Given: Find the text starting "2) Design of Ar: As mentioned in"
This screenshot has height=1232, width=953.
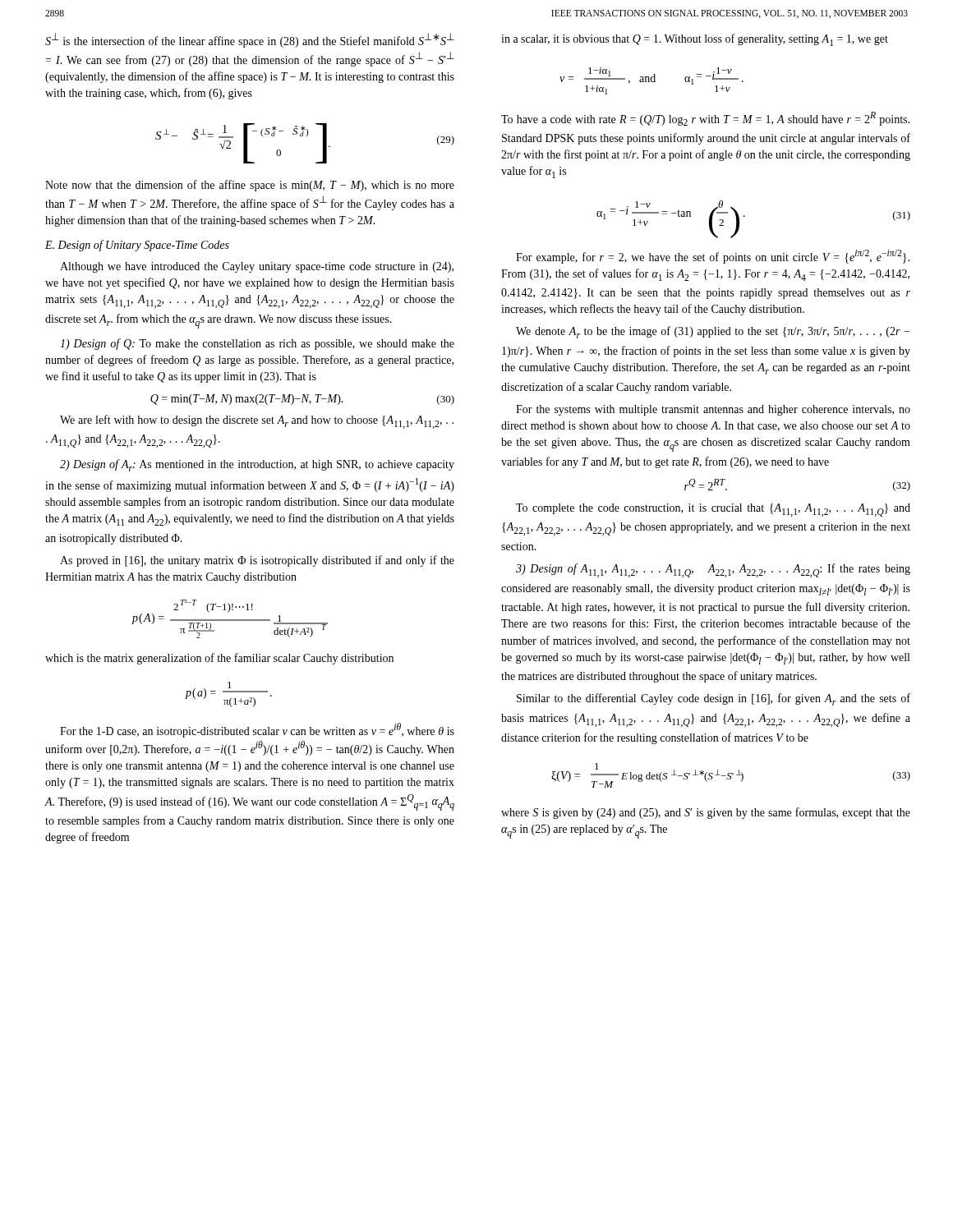Looking at the screenshot, I should (x=250, y=501).
